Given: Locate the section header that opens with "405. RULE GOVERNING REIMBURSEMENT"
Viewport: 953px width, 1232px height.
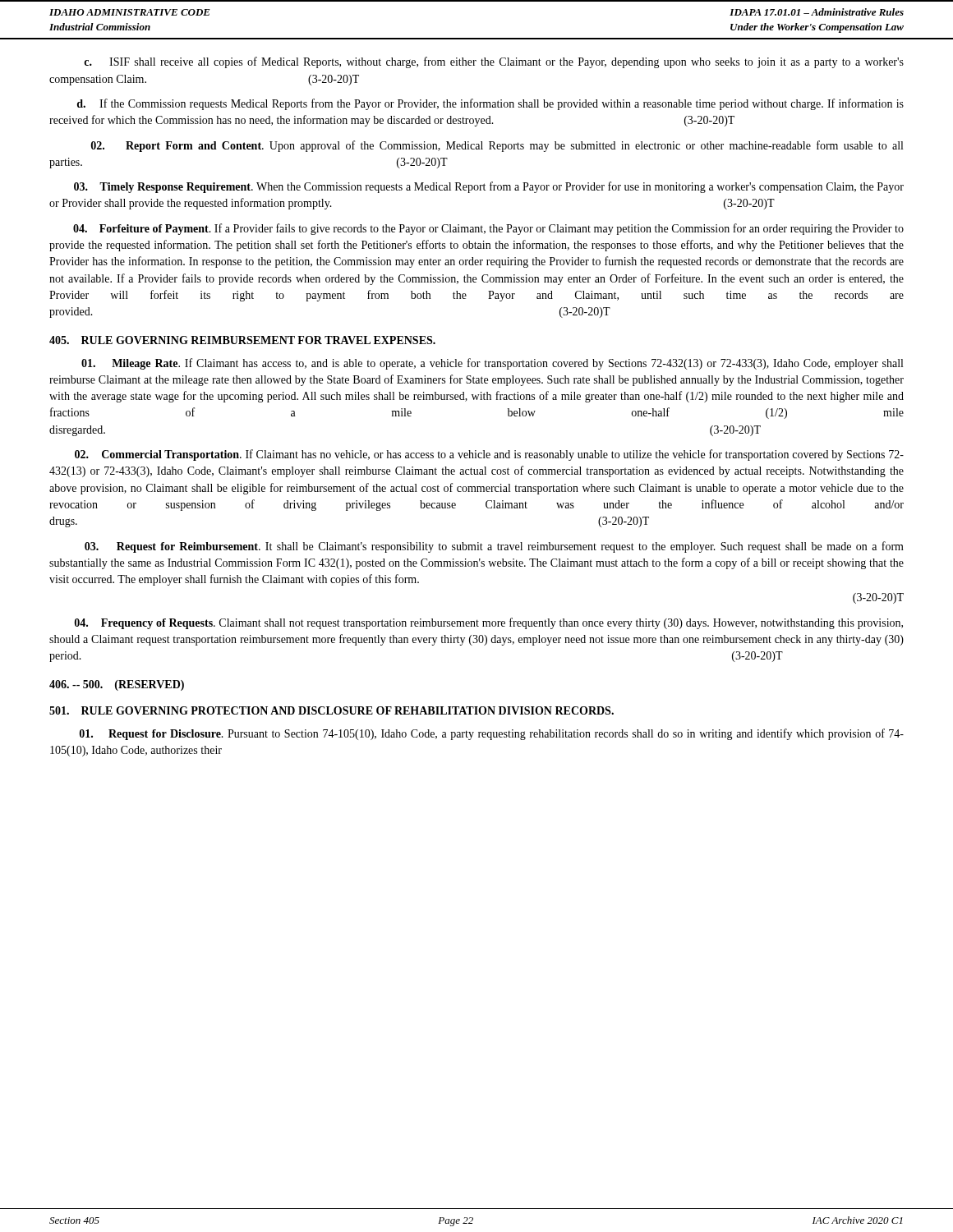Looking at the screenshot, I should [242, 340].
